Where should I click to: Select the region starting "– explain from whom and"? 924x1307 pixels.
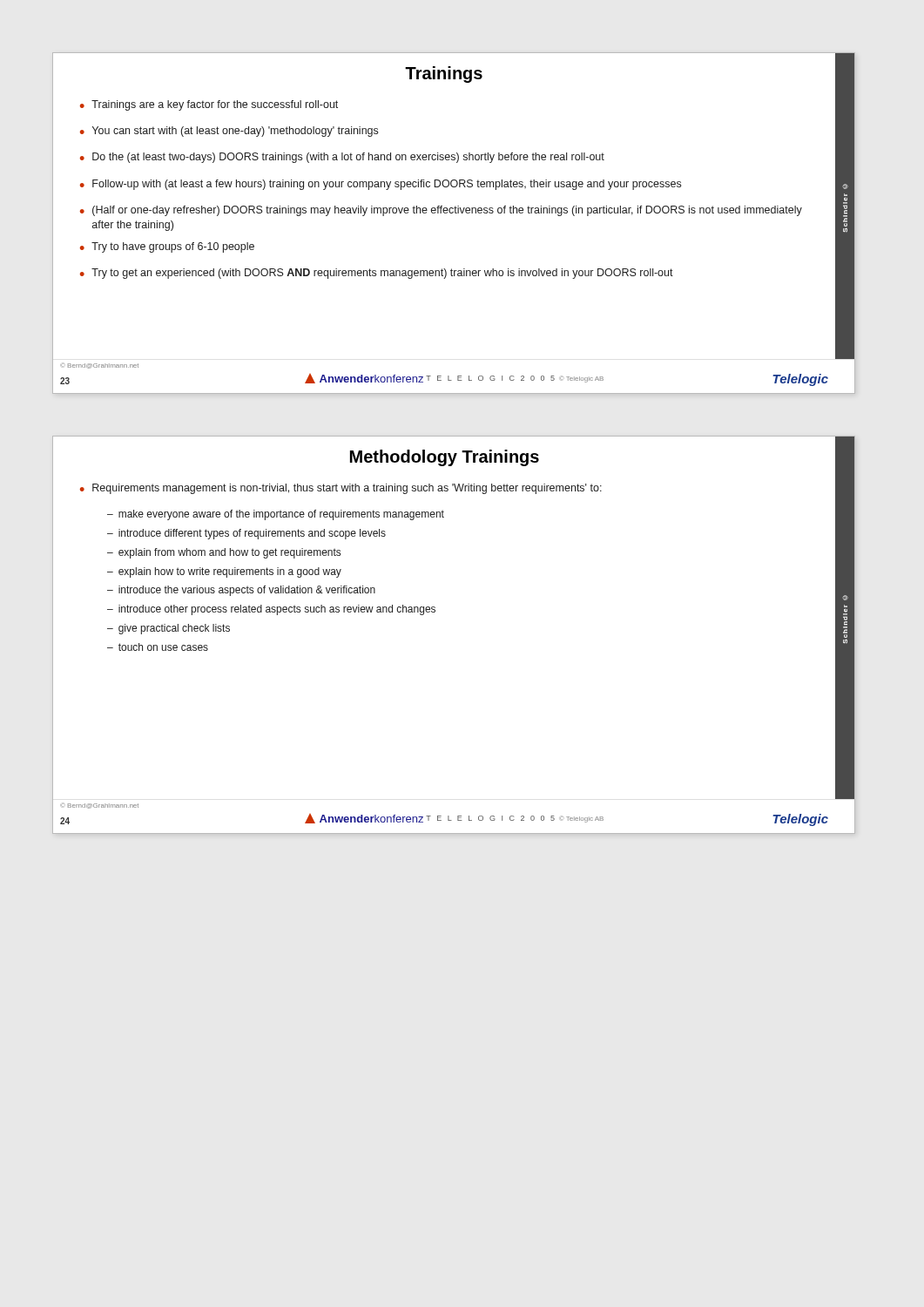(224, 553)
